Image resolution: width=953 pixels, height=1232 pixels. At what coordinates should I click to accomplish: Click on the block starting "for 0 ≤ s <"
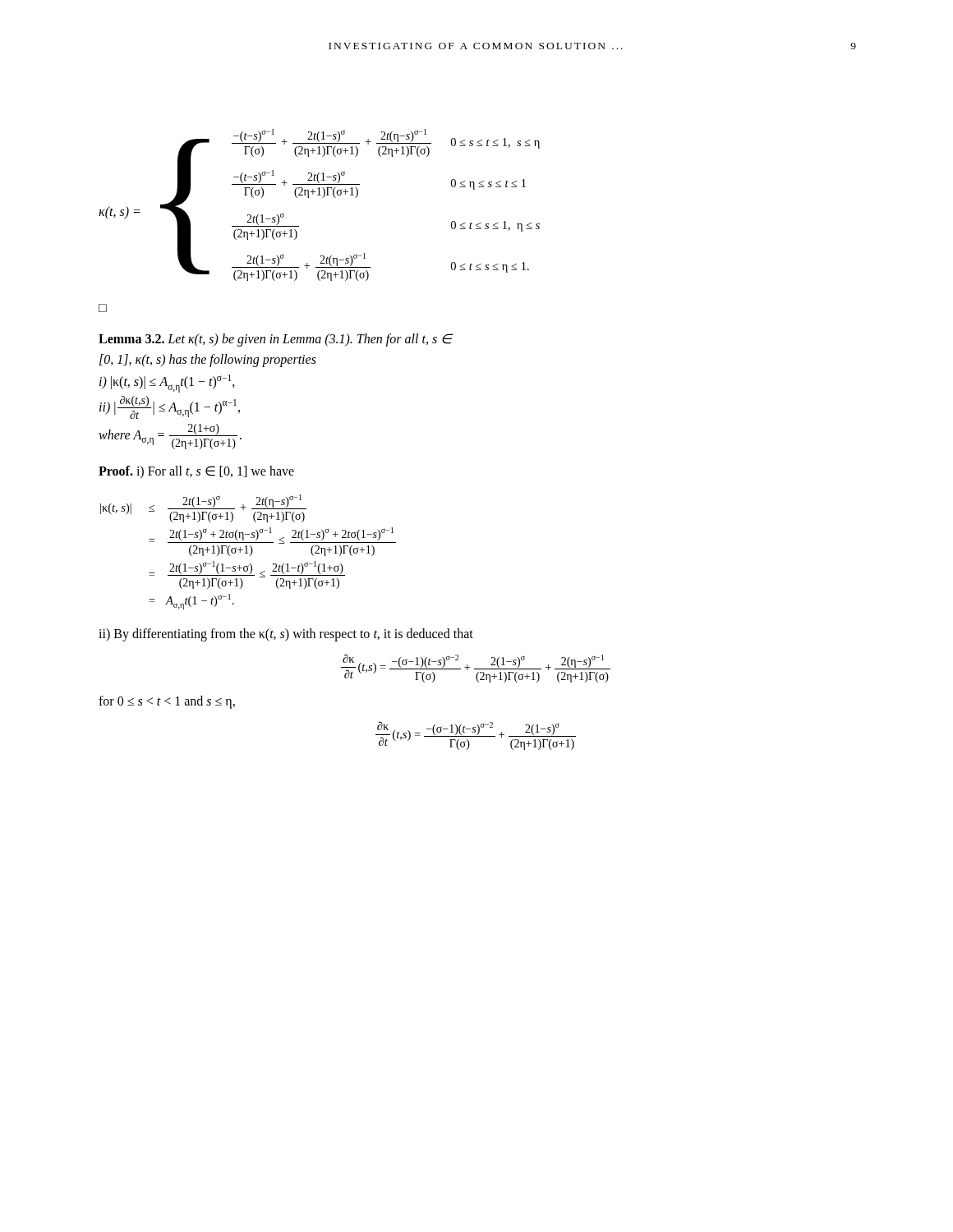coord(167,701)
